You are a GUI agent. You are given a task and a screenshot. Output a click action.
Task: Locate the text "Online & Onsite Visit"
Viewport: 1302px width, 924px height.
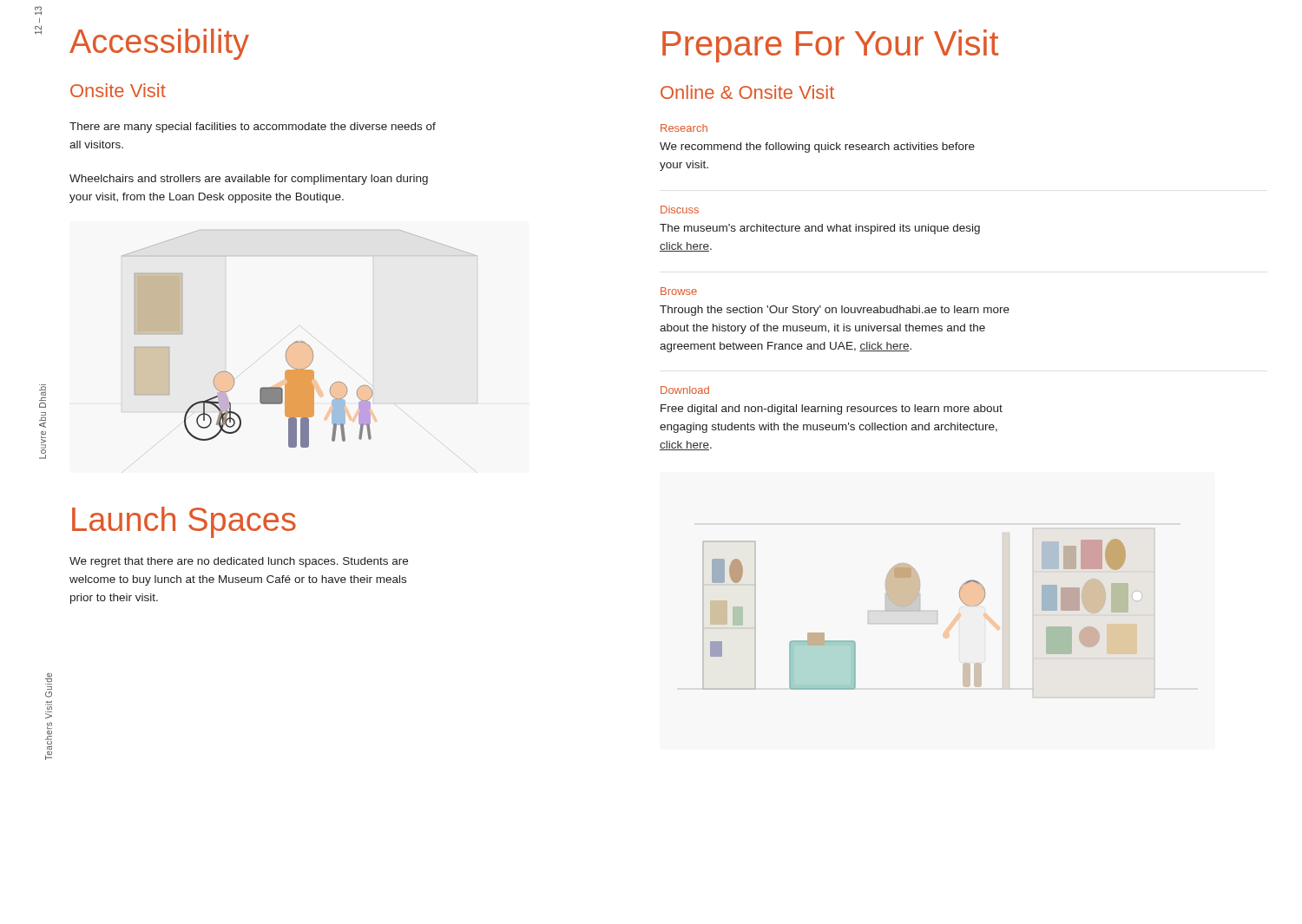[x=747, y=92]
